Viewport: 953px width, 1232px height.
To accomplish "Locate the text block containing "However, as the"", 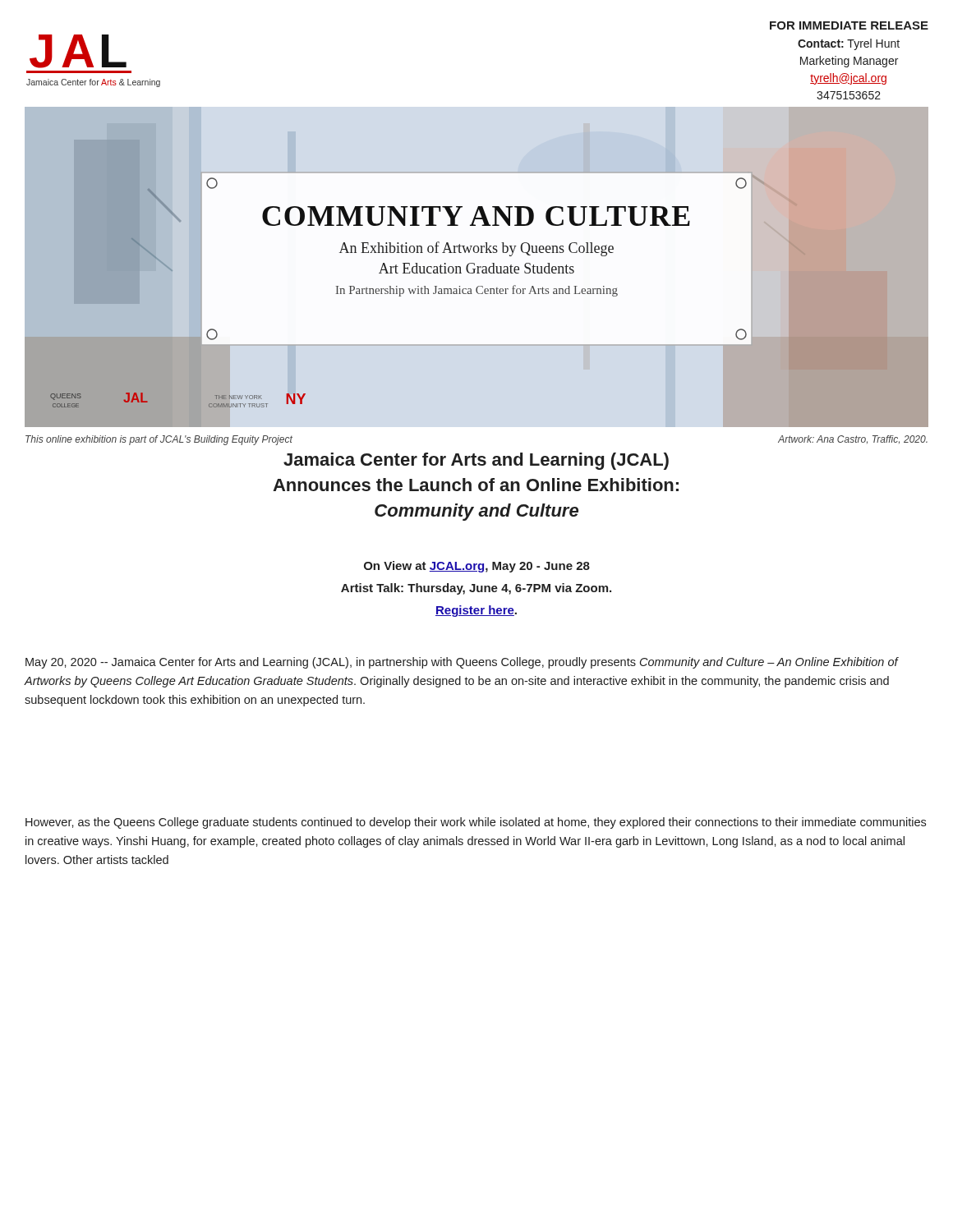I will click(x=476, y=841).
